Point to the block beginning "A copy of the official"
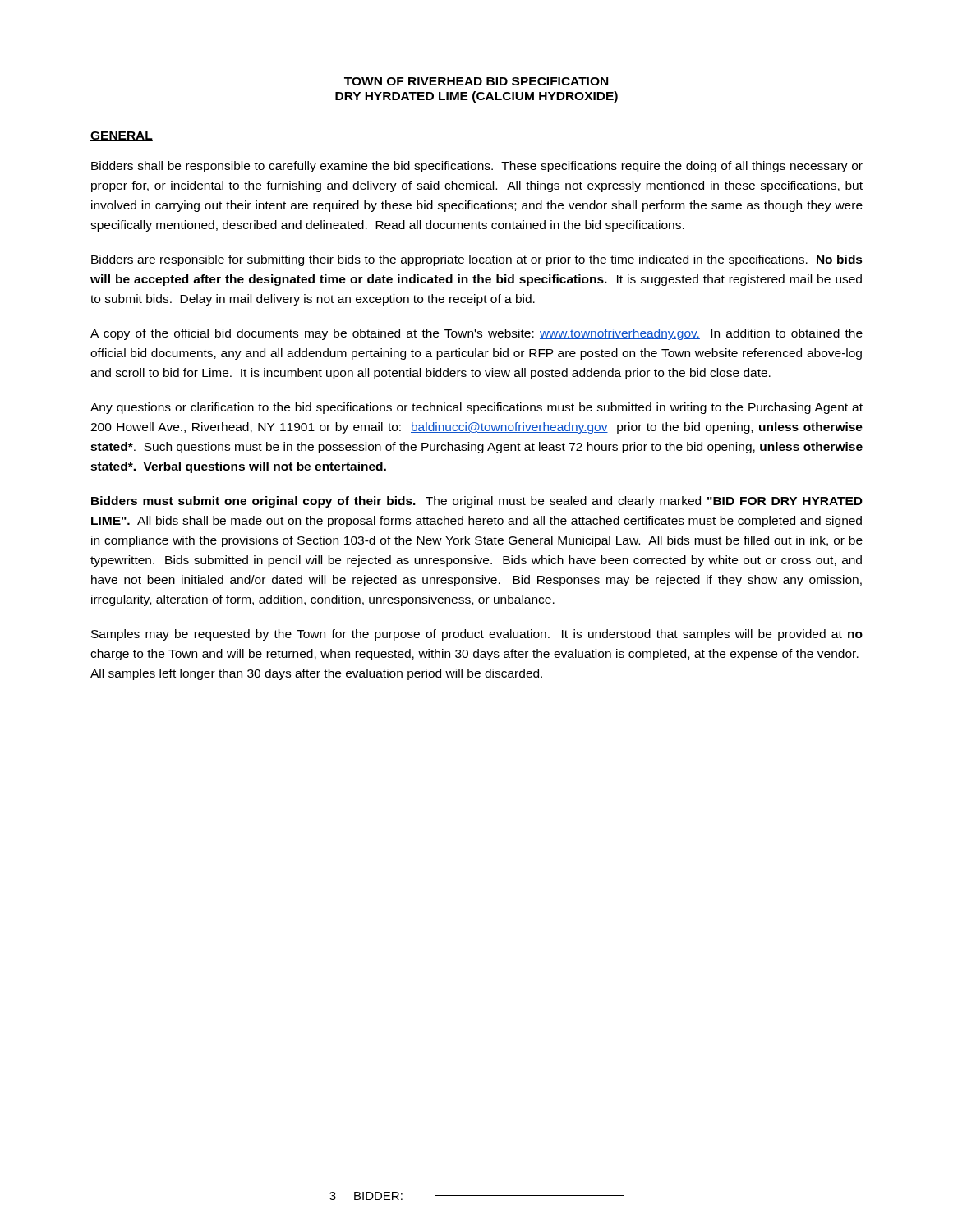Image resolution: width=953 pixels, height=1232 pixels. tap(476, 353)
